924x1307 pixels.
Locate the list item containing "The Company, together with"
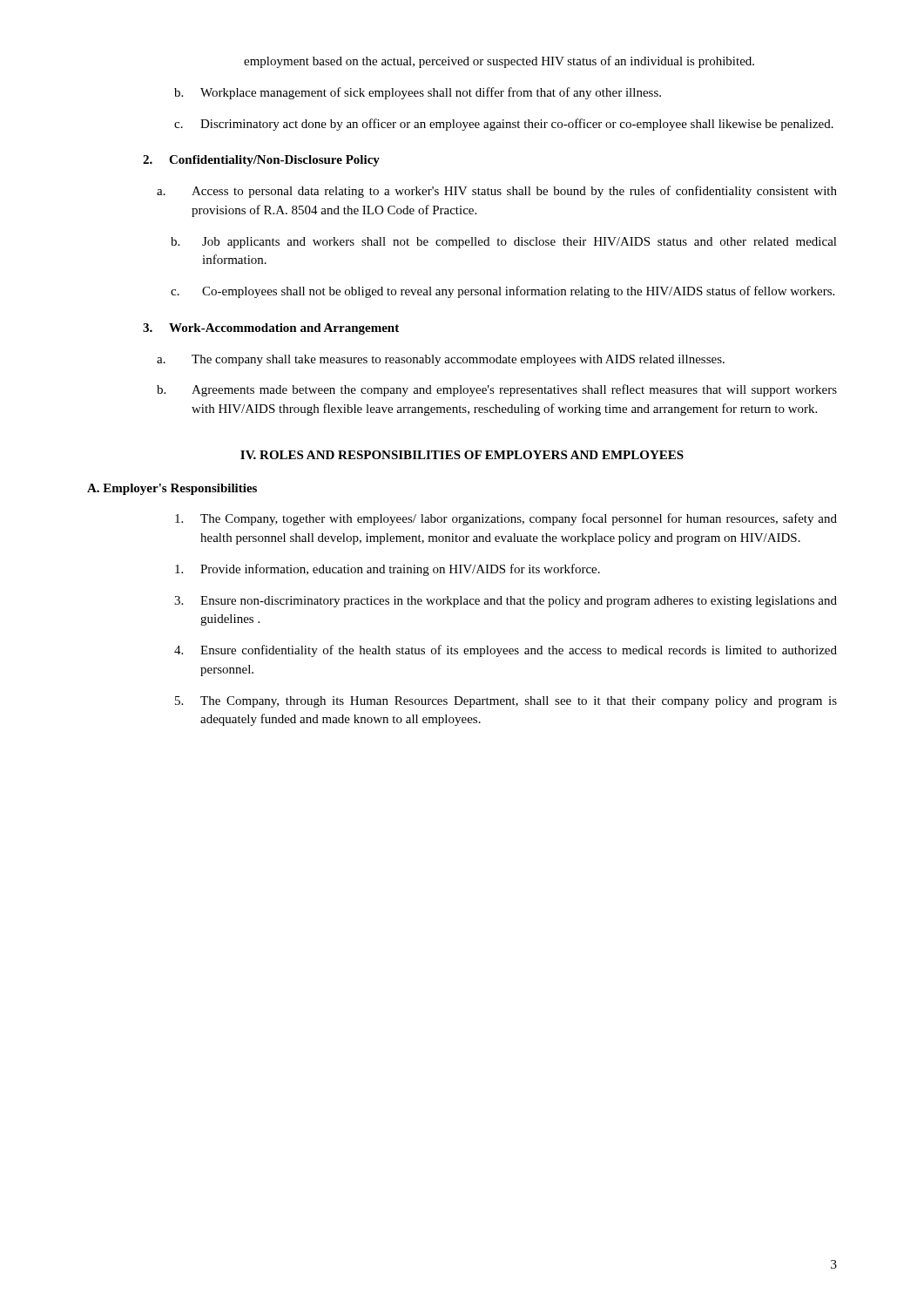click(x=506, y=529)
